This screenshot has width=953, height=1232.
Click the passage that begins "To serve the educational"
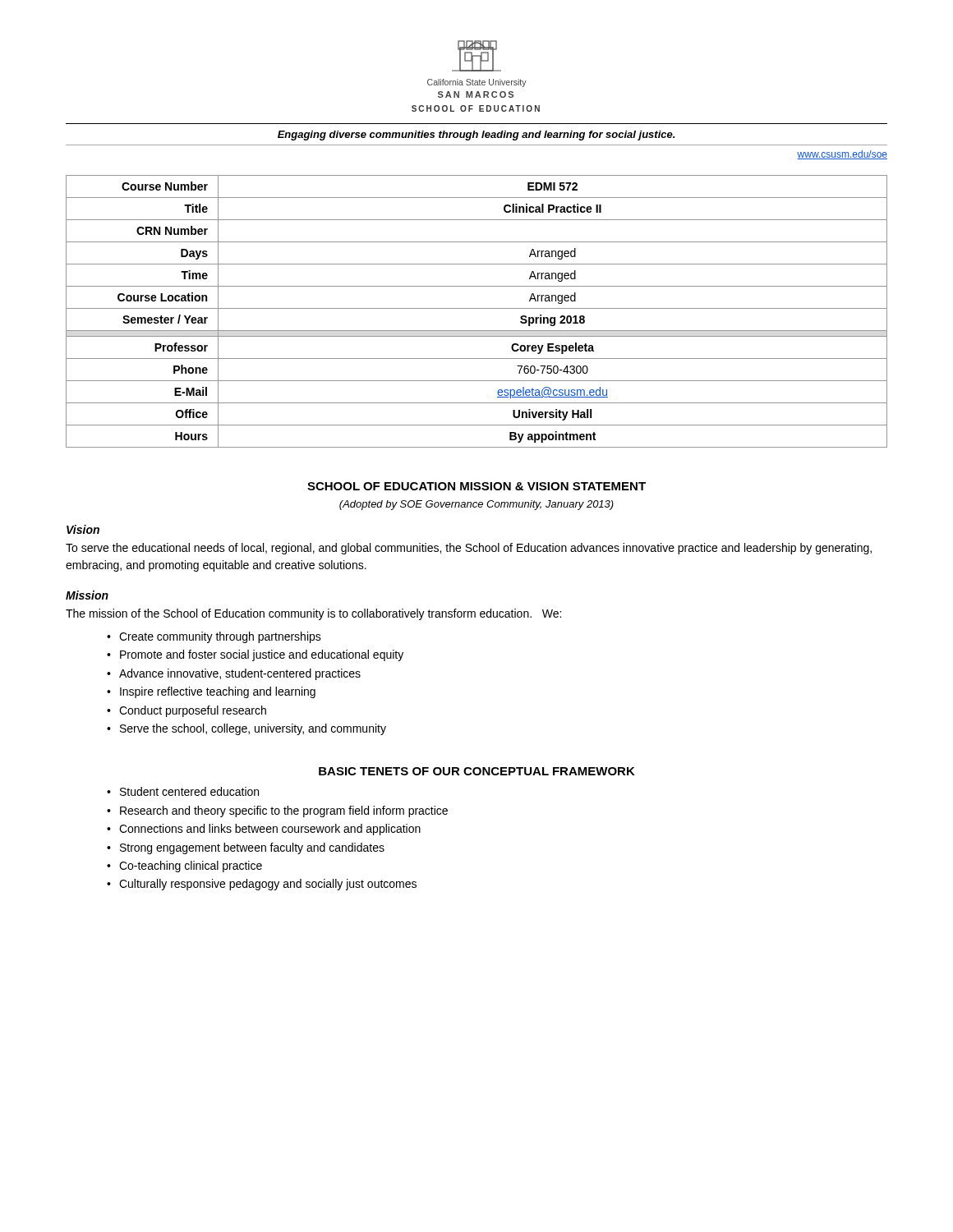pos(469,557)
